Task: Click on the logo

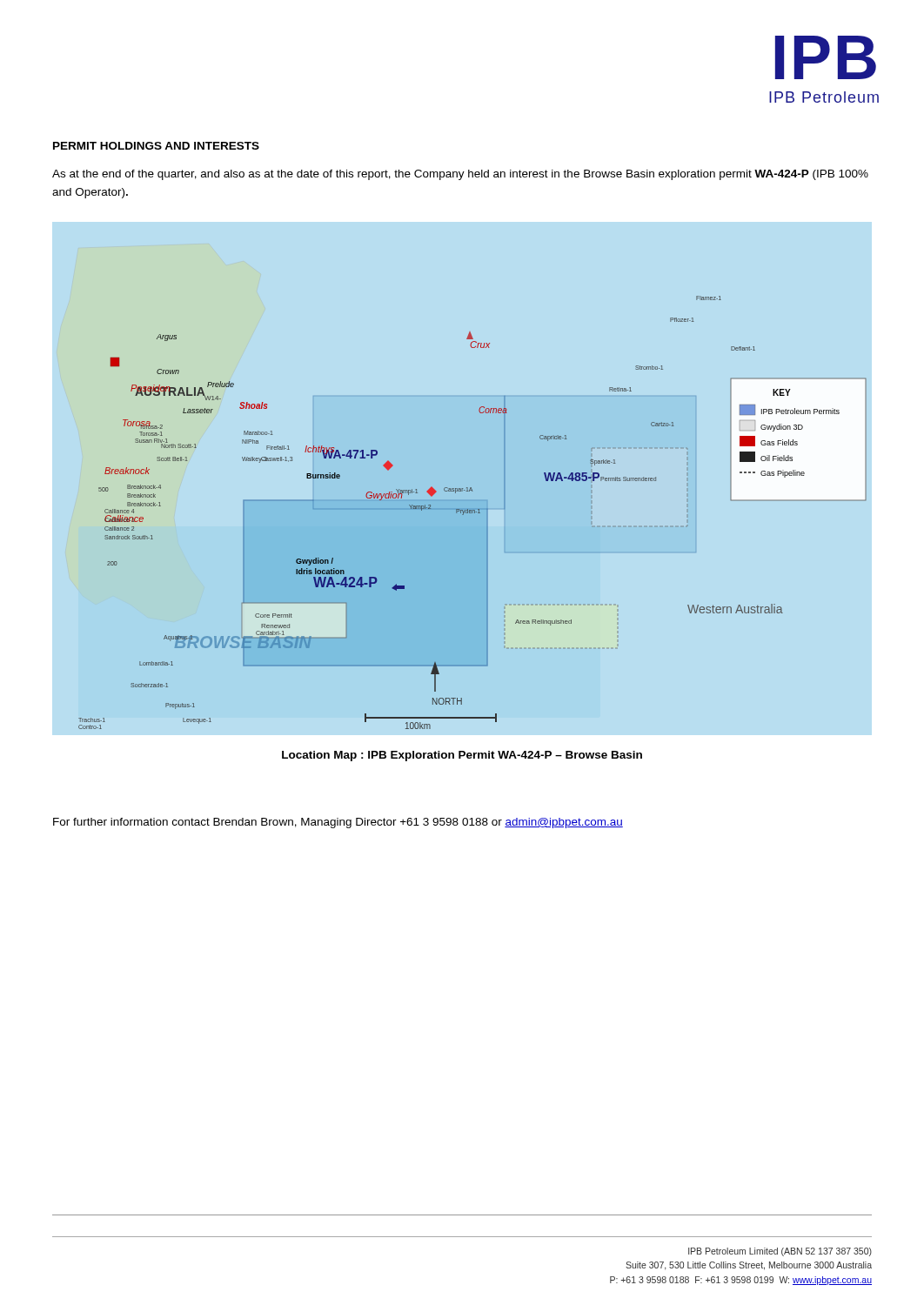Action: point(824,67)
